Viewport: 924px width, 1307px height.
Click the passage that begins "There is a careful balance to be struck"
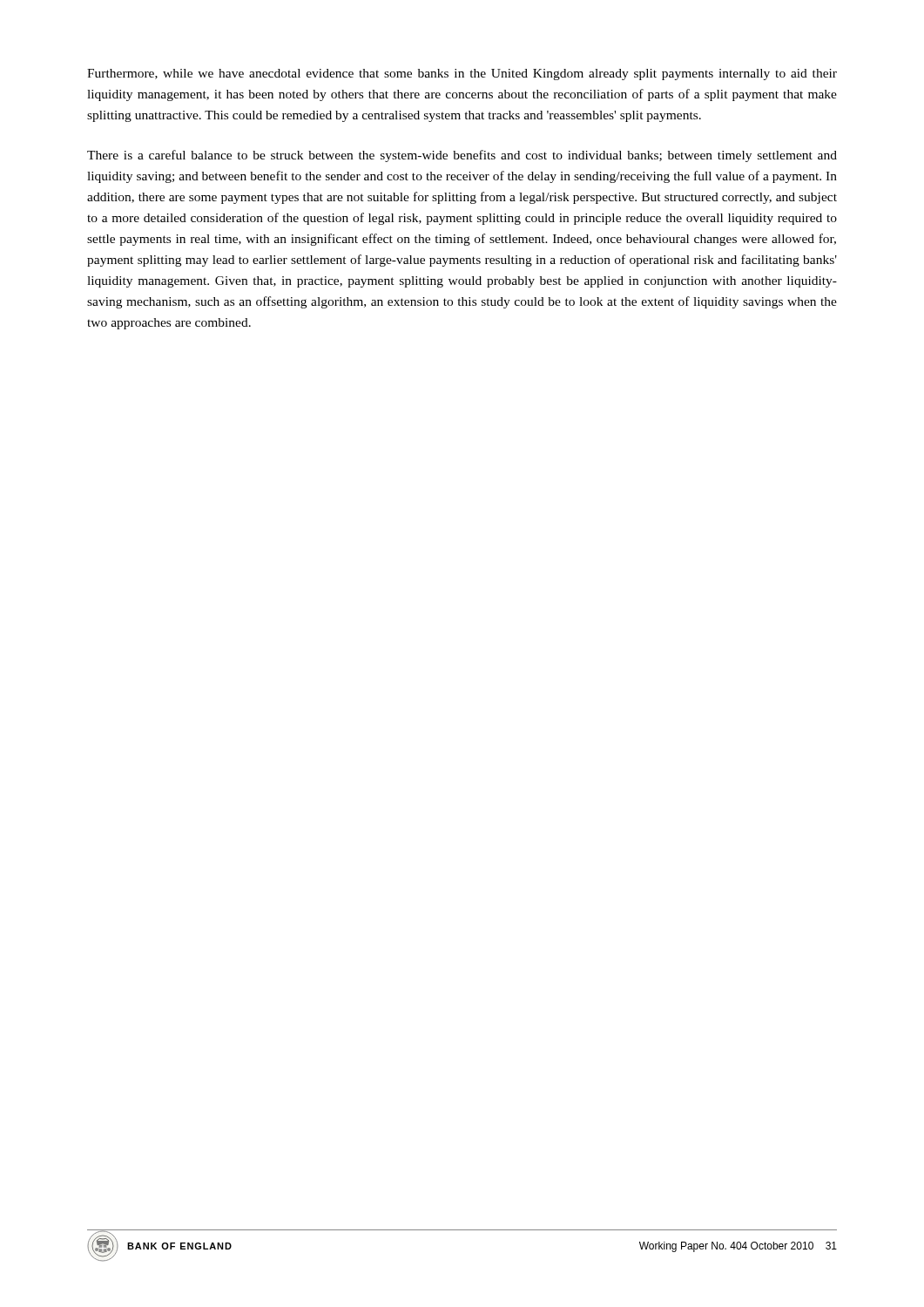pos(462,238)
